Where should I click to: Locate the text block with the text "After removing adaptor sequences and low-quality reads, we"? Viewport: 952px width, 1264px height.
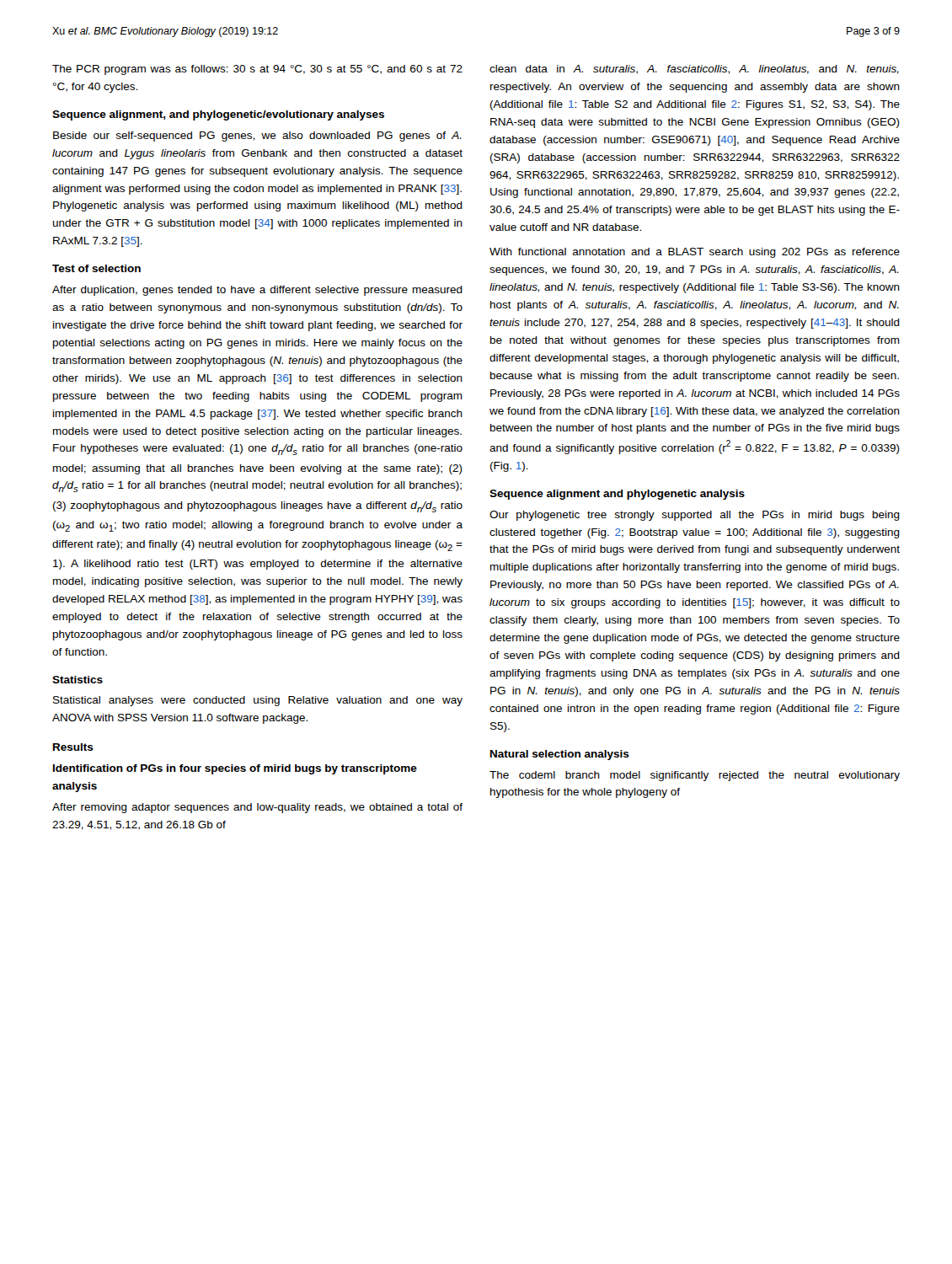257,816
